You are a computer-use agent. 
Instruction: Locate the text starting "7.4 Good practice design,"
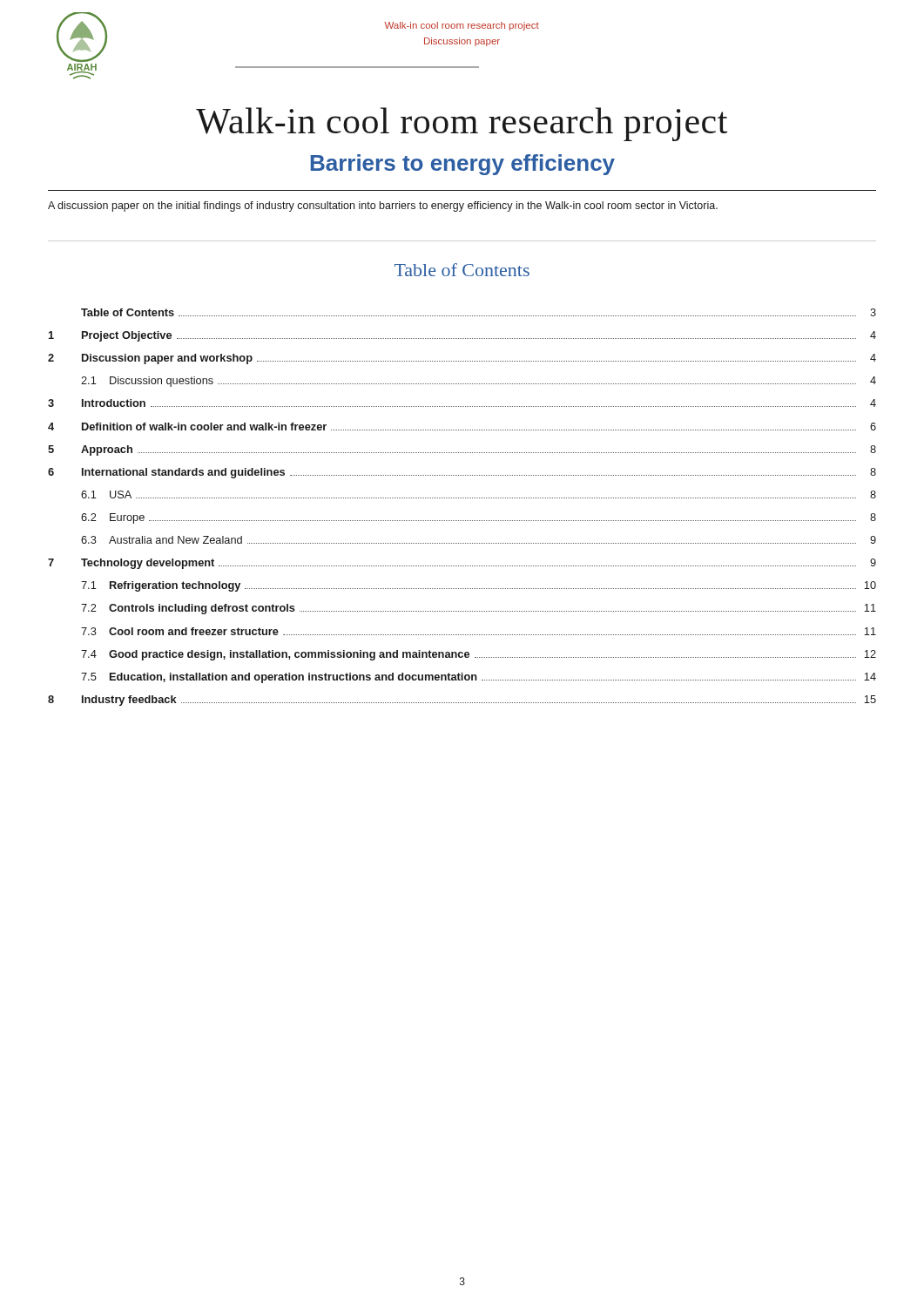[479, 654]
